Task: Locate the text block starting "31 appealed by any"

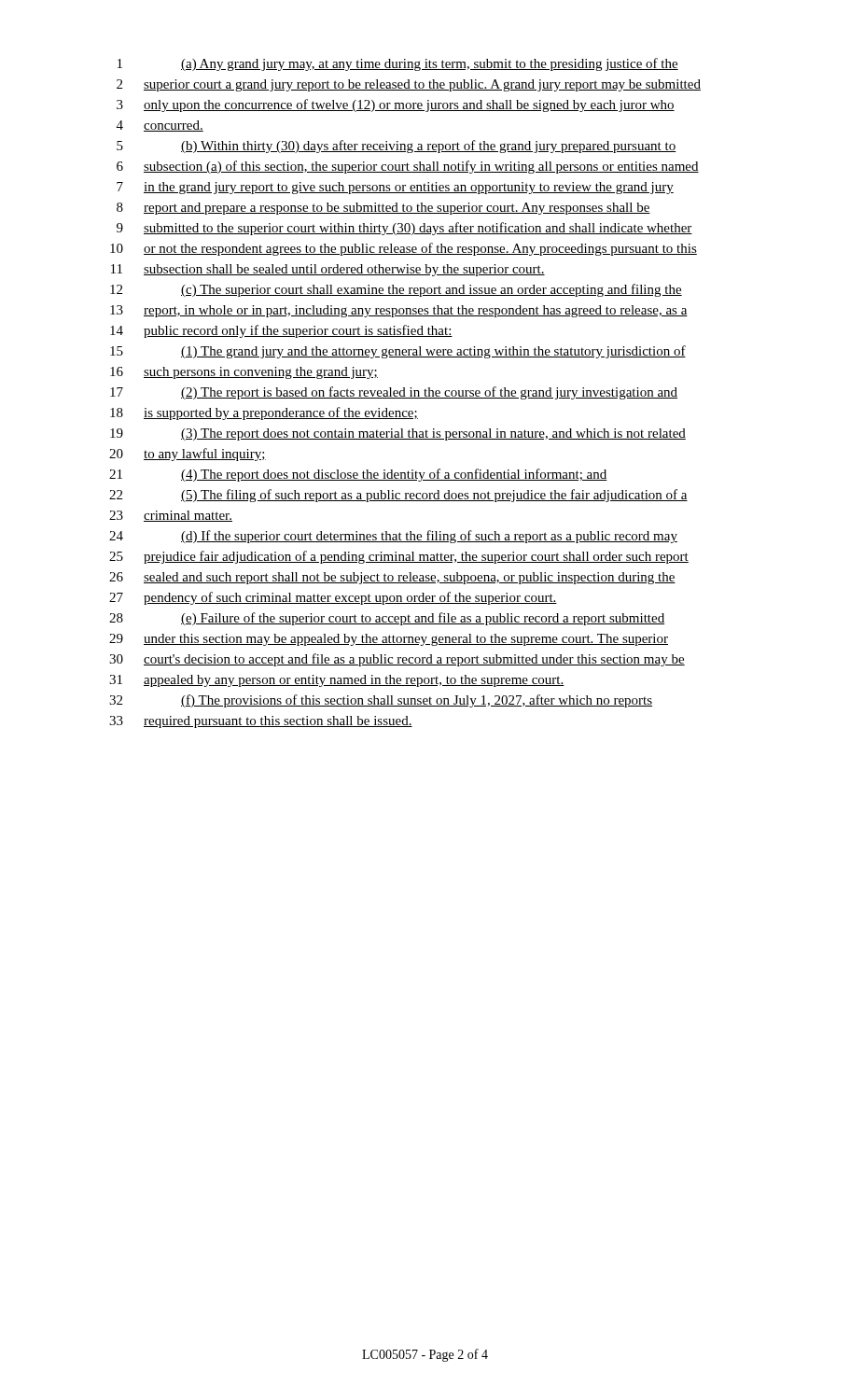Action: point(439,680)
